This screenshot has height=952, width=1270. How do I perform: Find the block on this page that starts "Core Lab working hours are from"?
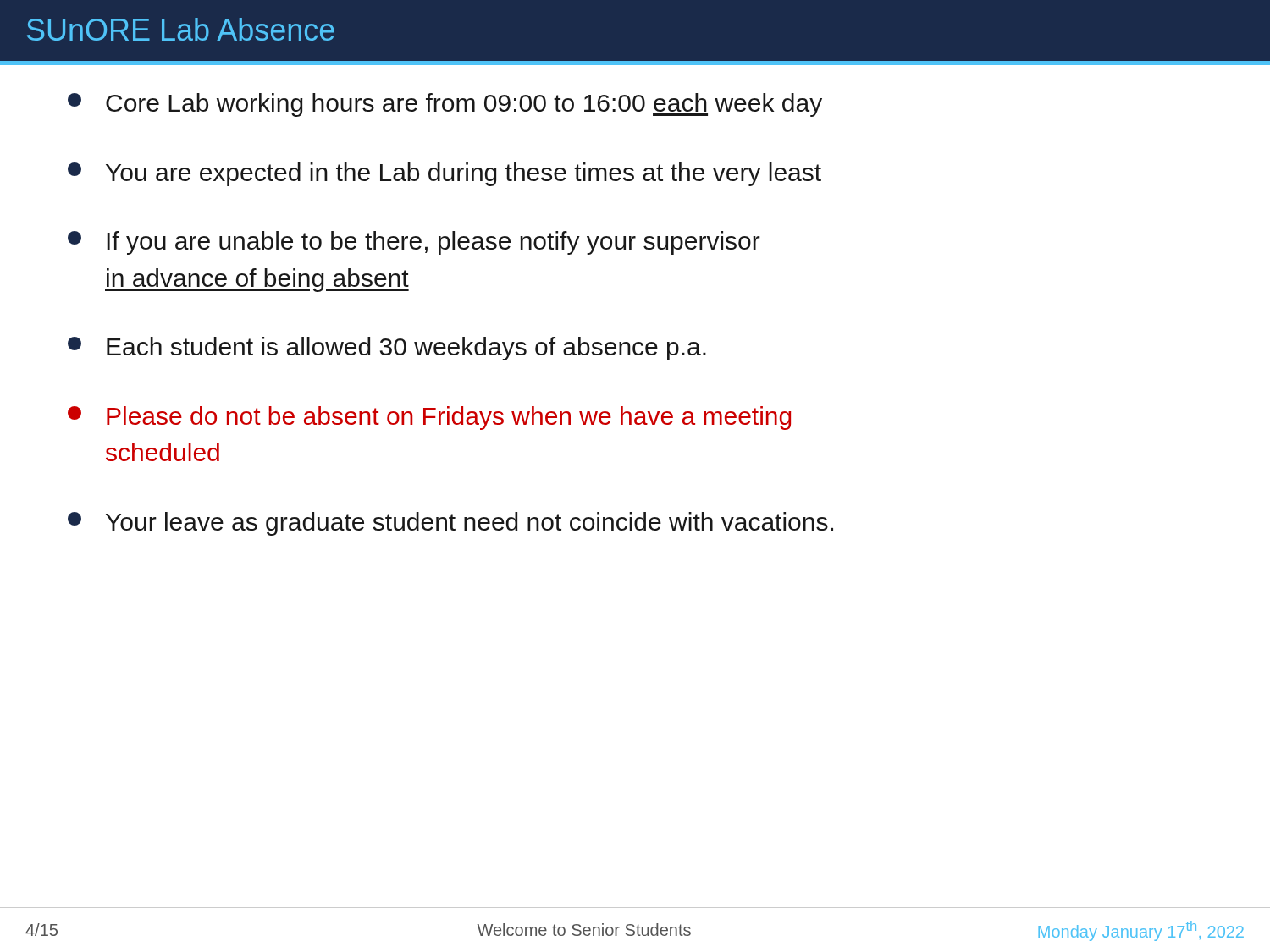[x=639, y=103]
